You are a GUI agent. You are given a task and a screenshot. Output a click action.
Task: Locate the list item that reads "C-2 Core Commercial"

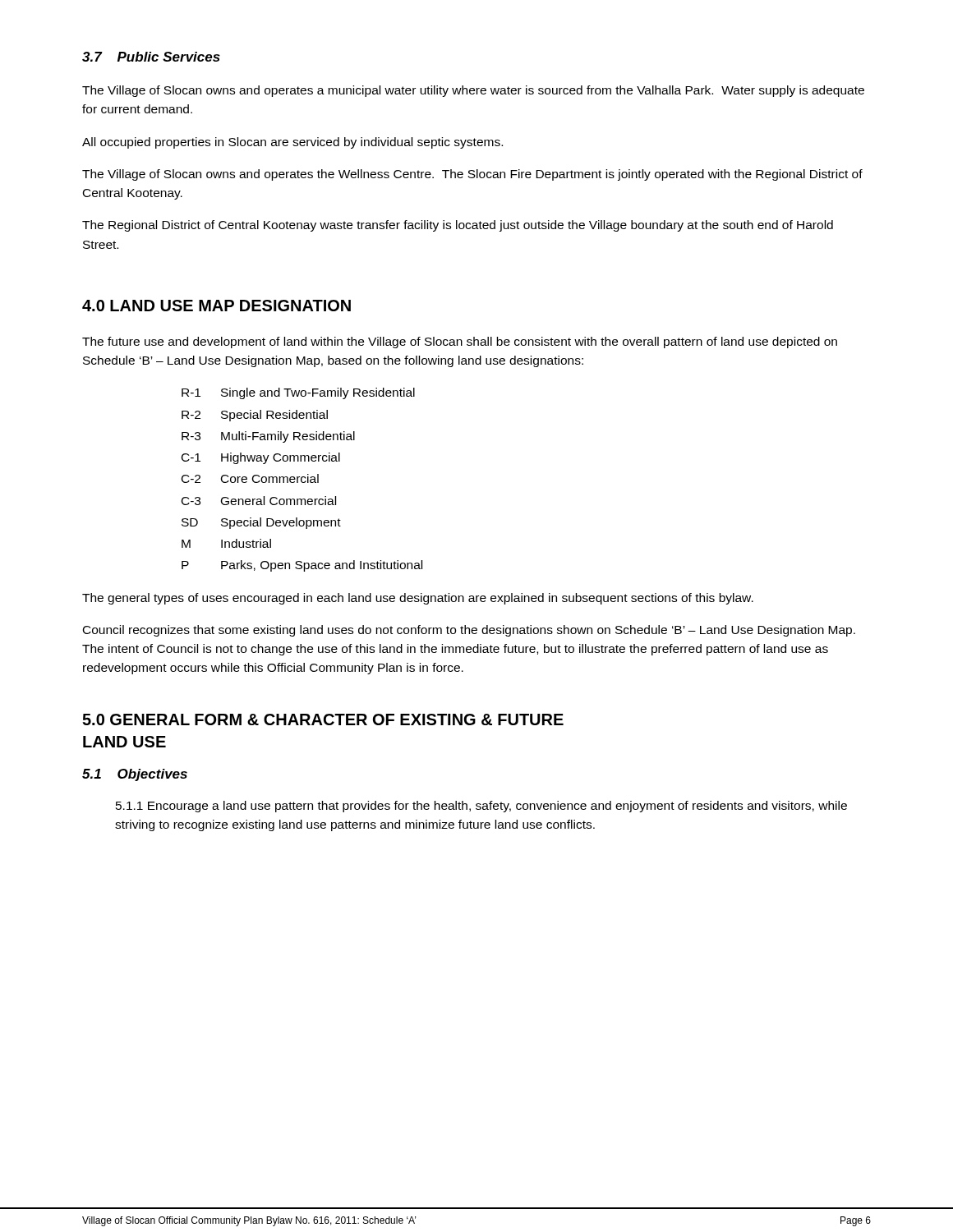[x=250, y=478]
